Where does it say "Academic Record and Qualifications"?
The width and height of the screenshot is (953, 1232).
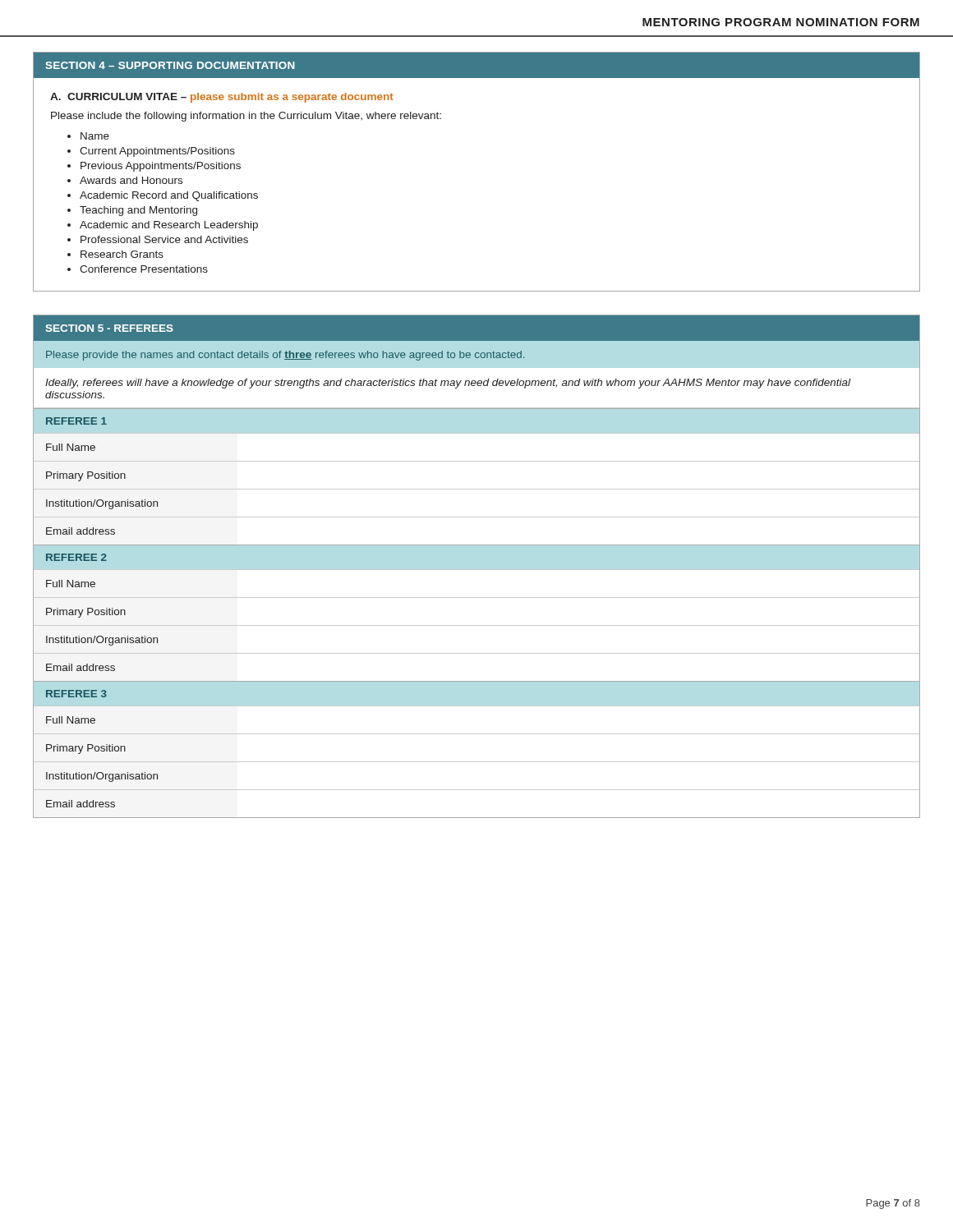[169, 195]
